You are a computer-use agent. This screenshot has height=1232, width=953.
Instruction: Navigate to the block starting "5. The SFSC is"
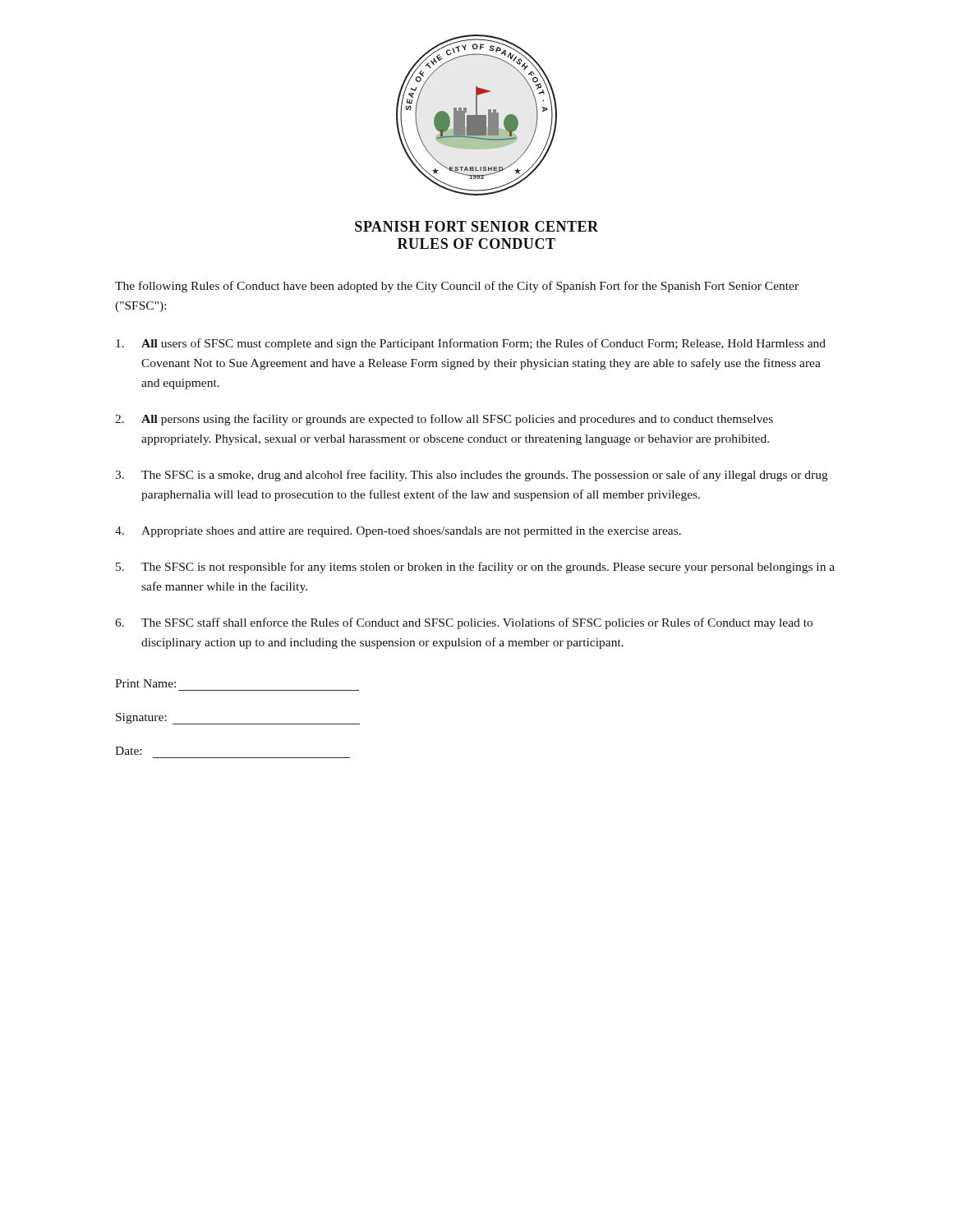point(476,577)
